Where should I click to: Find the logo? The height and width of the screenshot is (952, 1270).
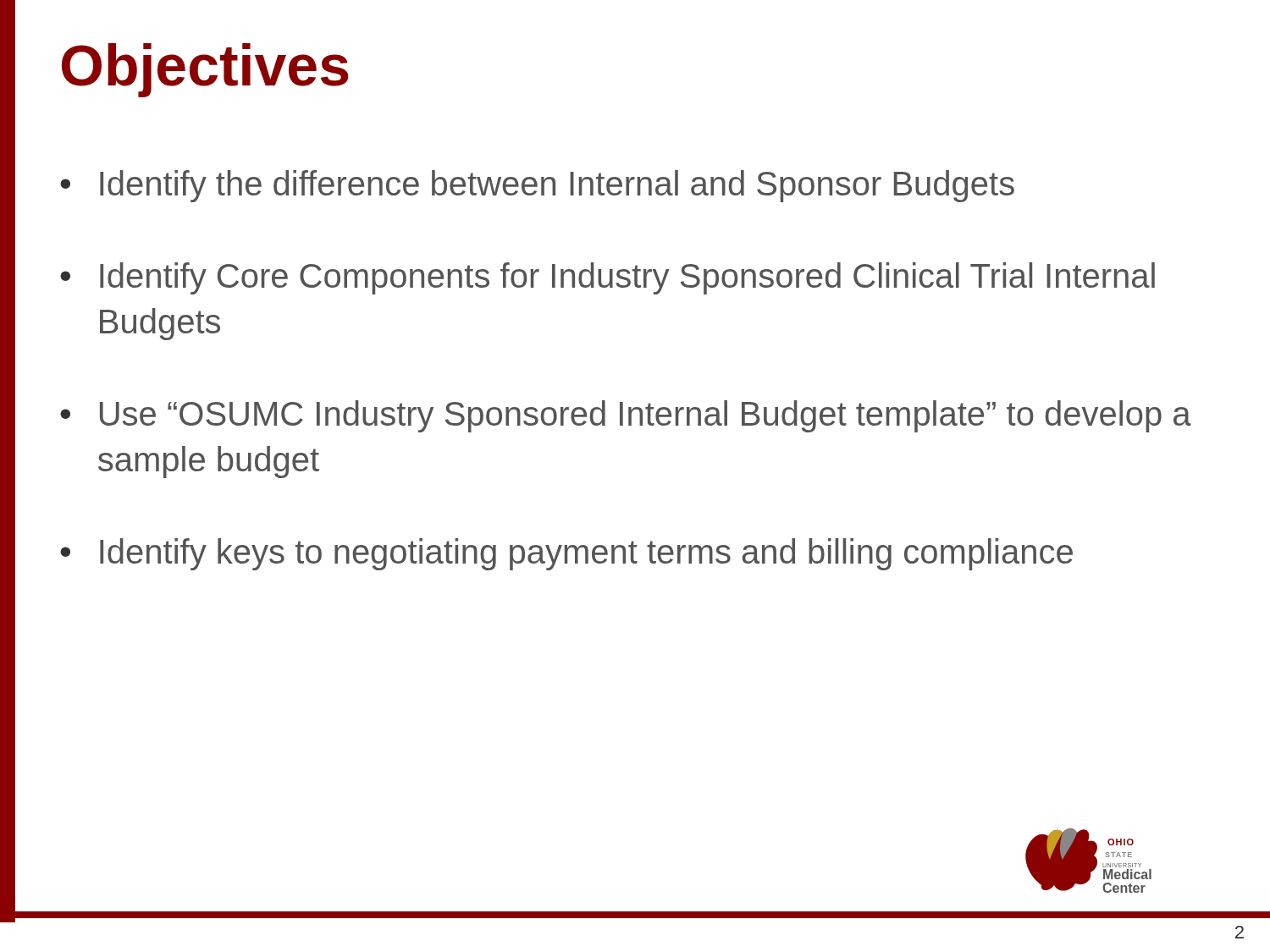coord(1109,861)
